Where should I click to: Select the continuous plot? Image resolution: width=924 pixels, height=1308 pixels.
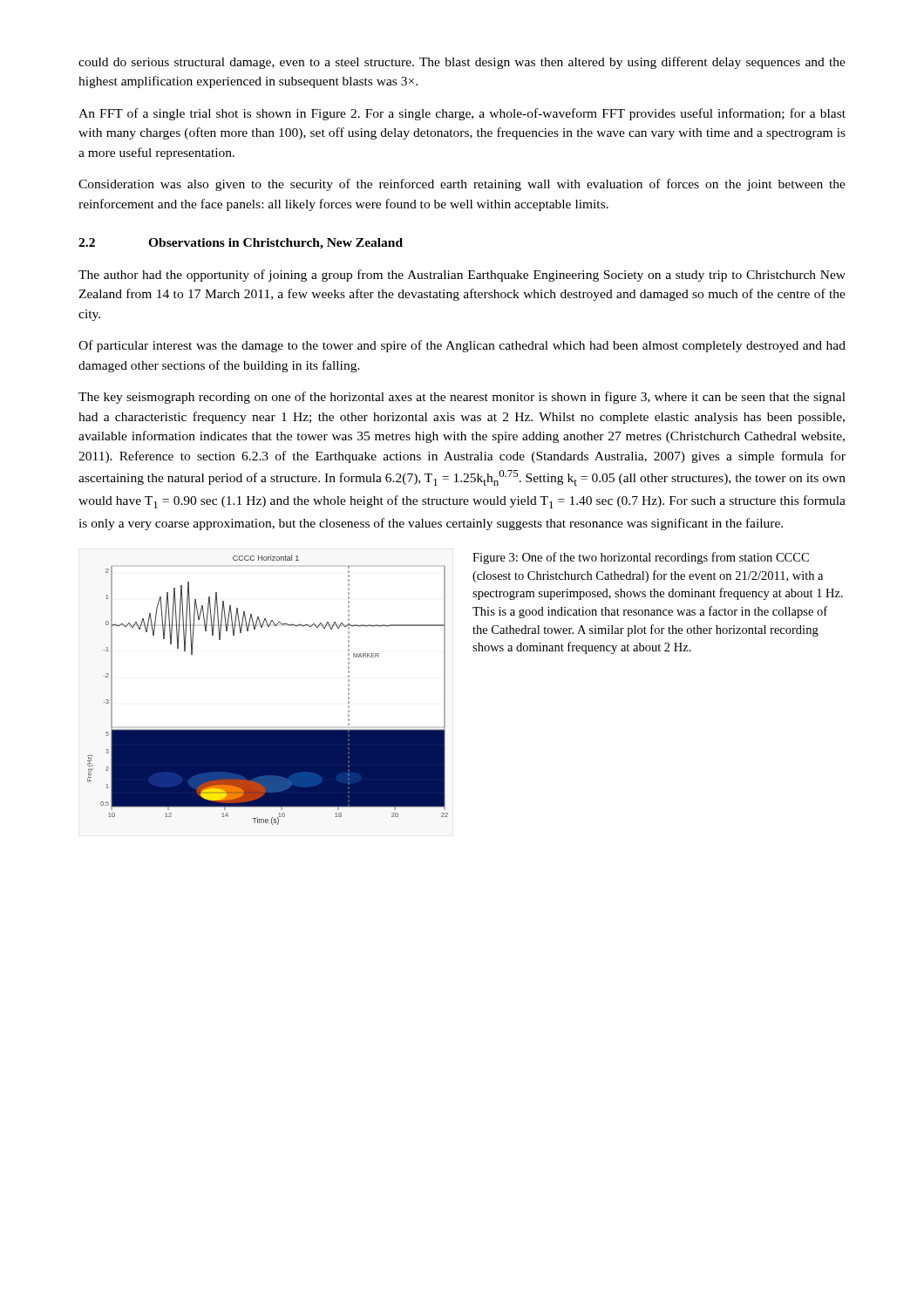pos(266,695)
